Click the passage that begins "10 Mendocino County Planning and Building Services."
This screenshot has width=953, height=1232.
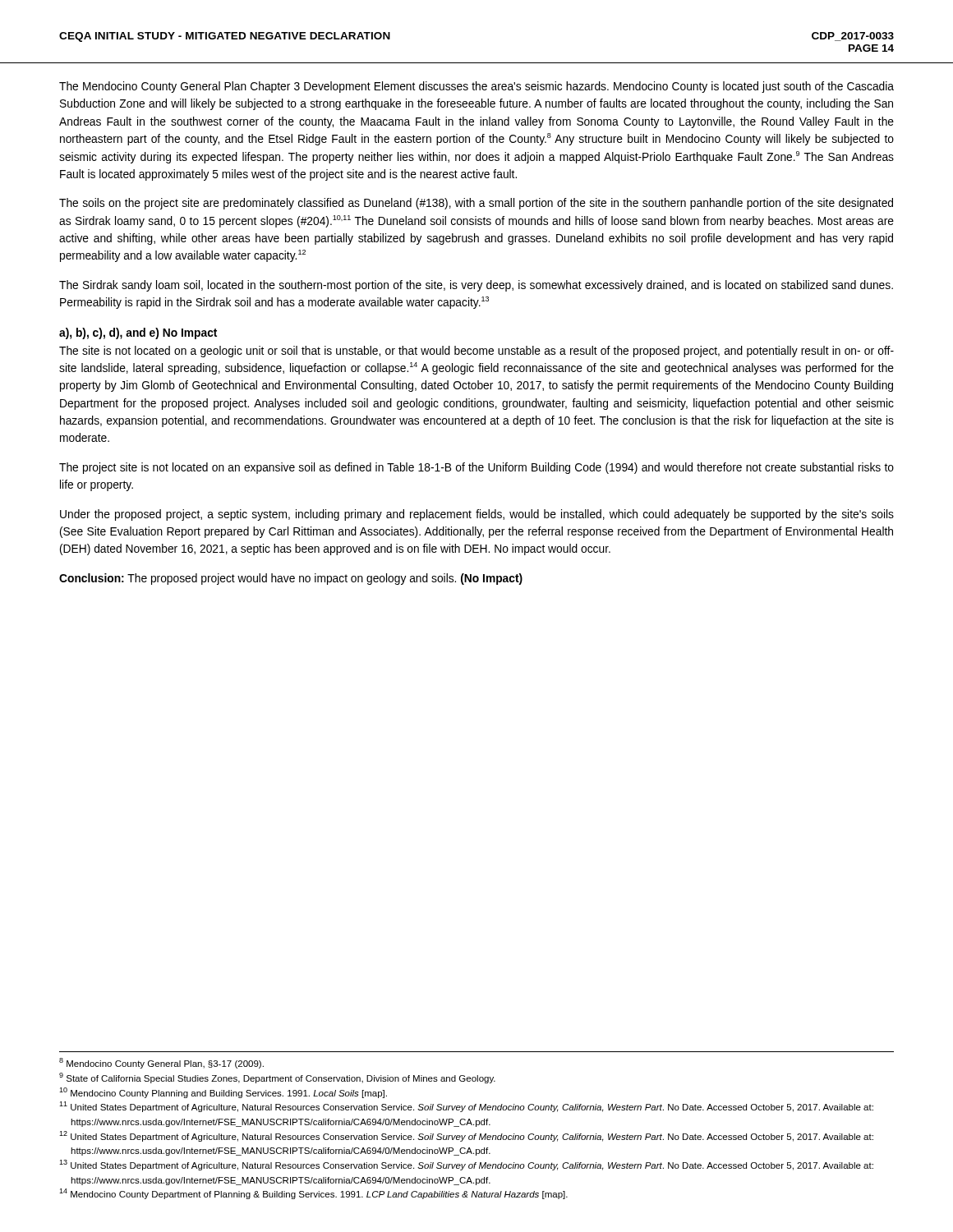tap(223, 1092)
